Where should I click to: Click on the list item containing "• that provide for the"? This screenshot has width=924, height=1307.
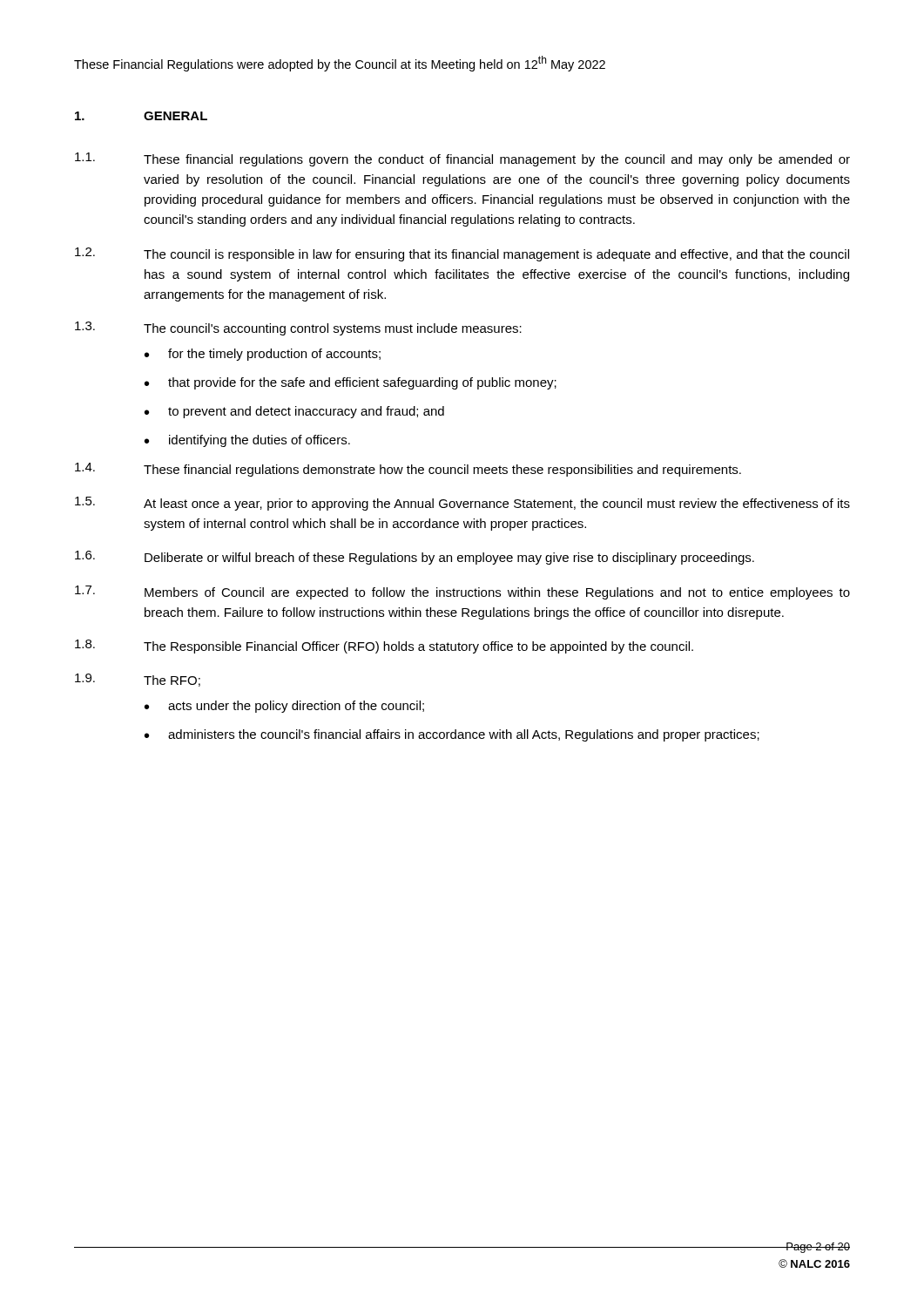350,383
